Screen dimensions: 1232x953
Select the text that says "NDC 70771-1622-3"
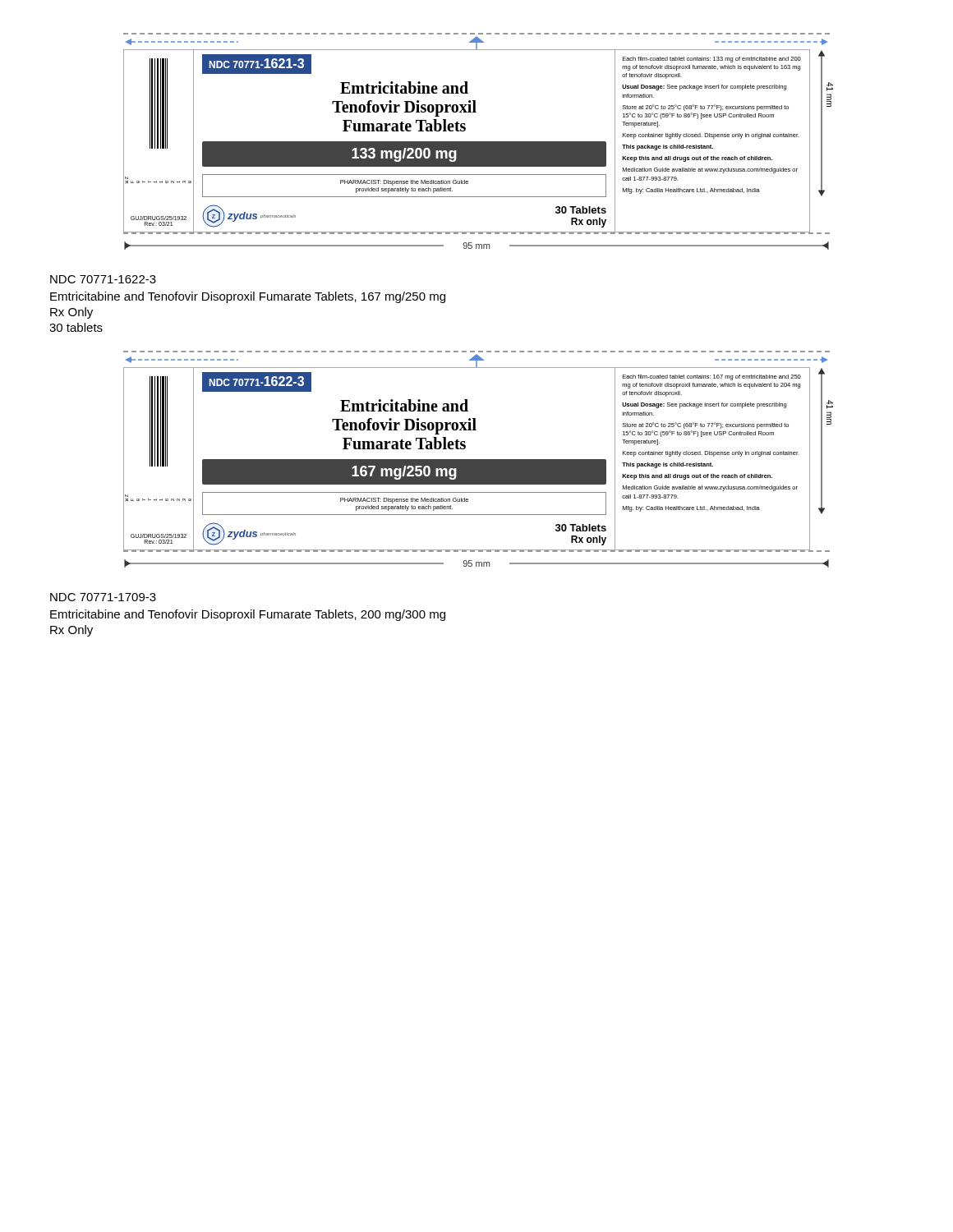click(x=103, y=279)
